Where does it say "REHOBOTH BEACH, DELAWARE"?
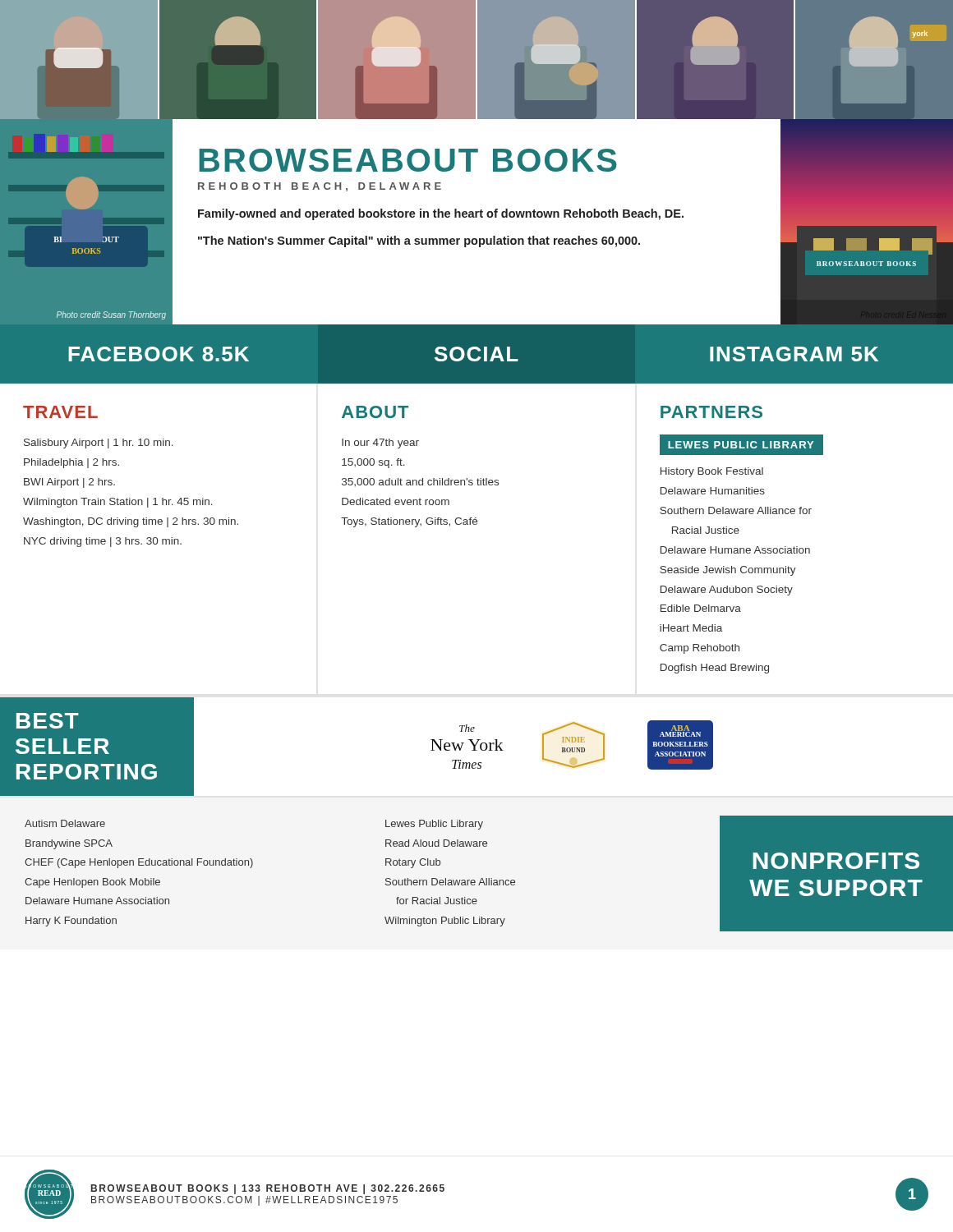Image resolution: width=953 pixels, height=1232 pixels. pos(320,187)
